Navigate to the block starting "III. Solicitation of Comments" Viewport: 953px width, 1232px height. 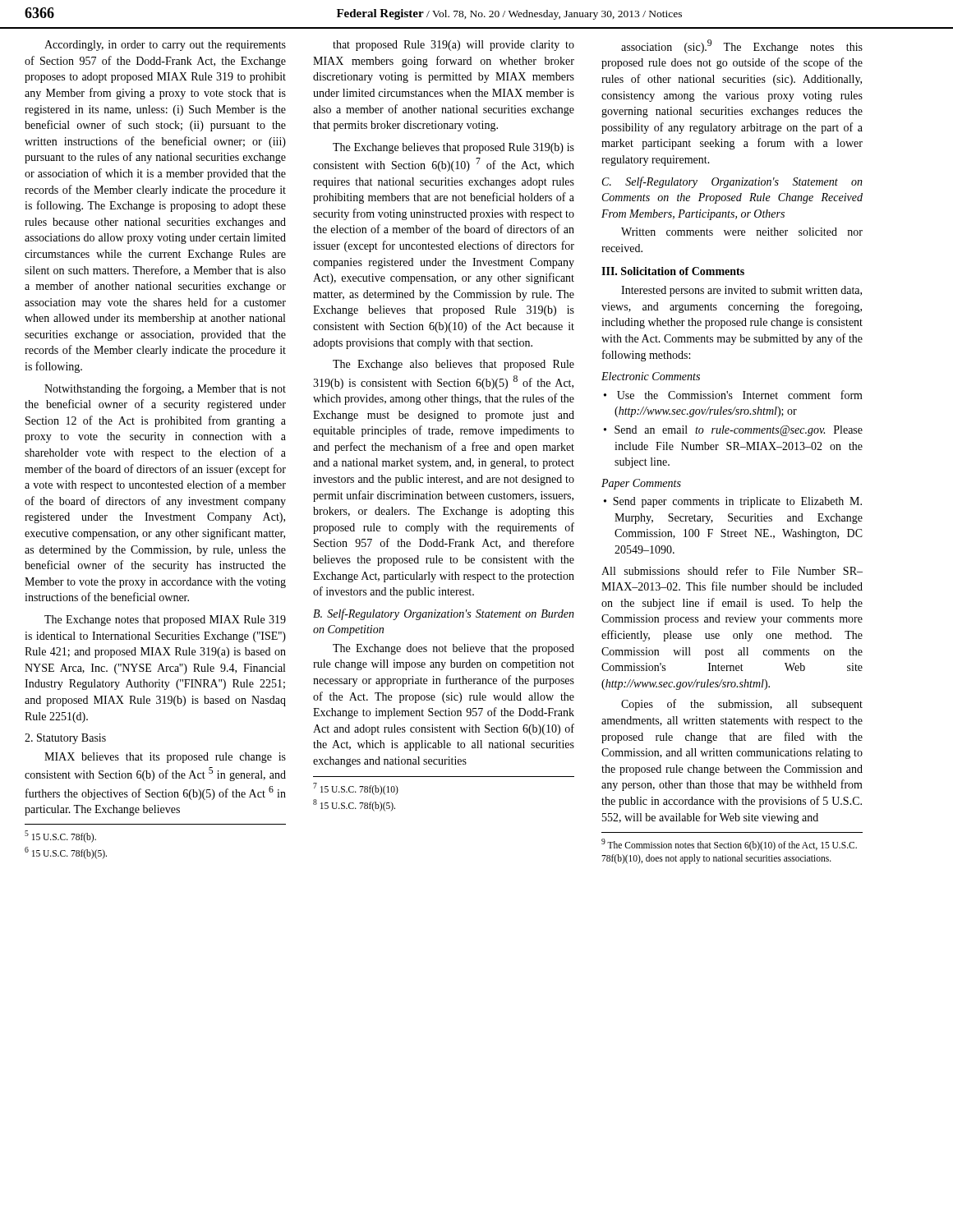[732, 271]
